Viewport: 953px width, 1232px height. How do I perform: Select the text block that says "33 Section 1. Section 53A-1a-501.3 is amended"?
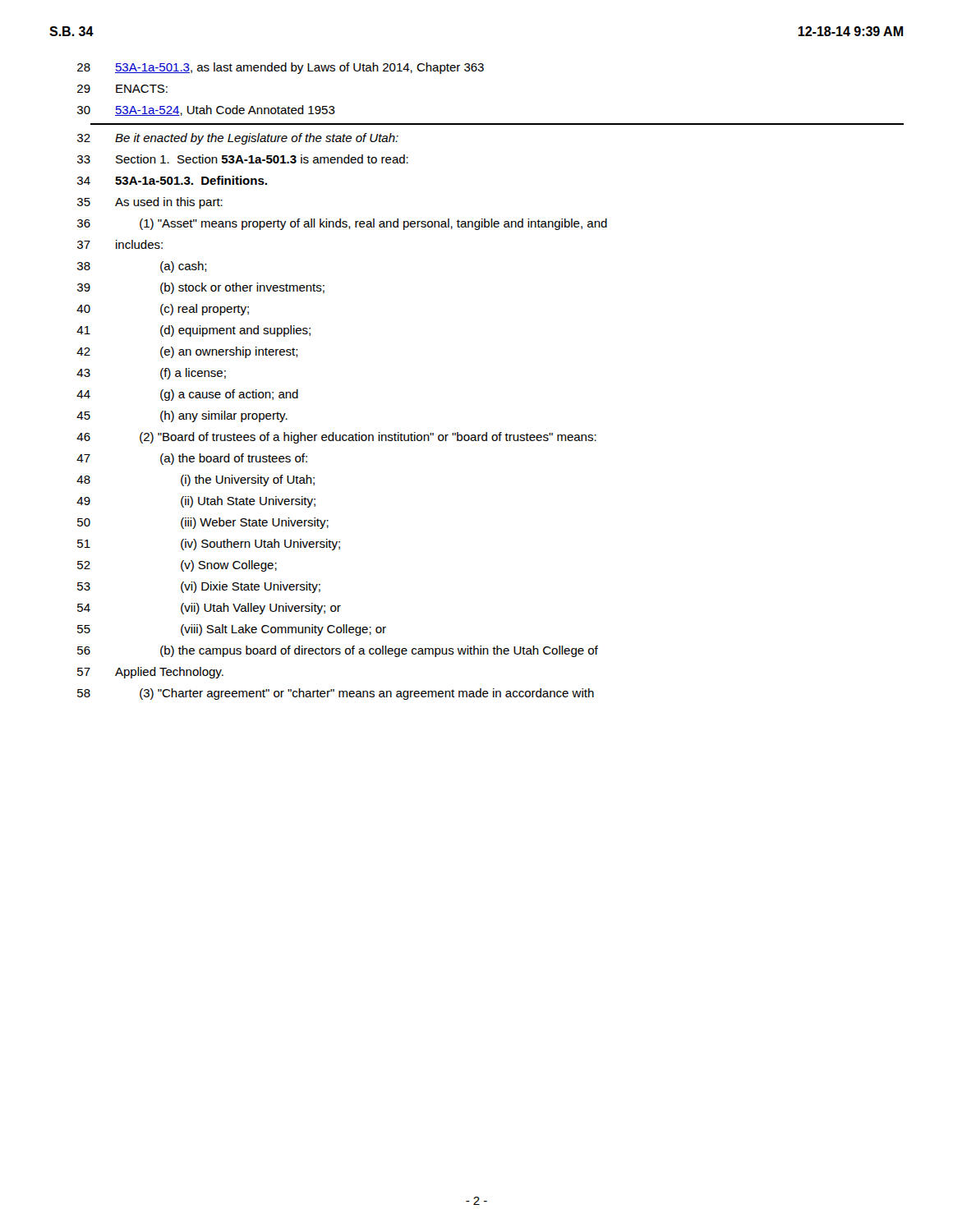point(243,159)
